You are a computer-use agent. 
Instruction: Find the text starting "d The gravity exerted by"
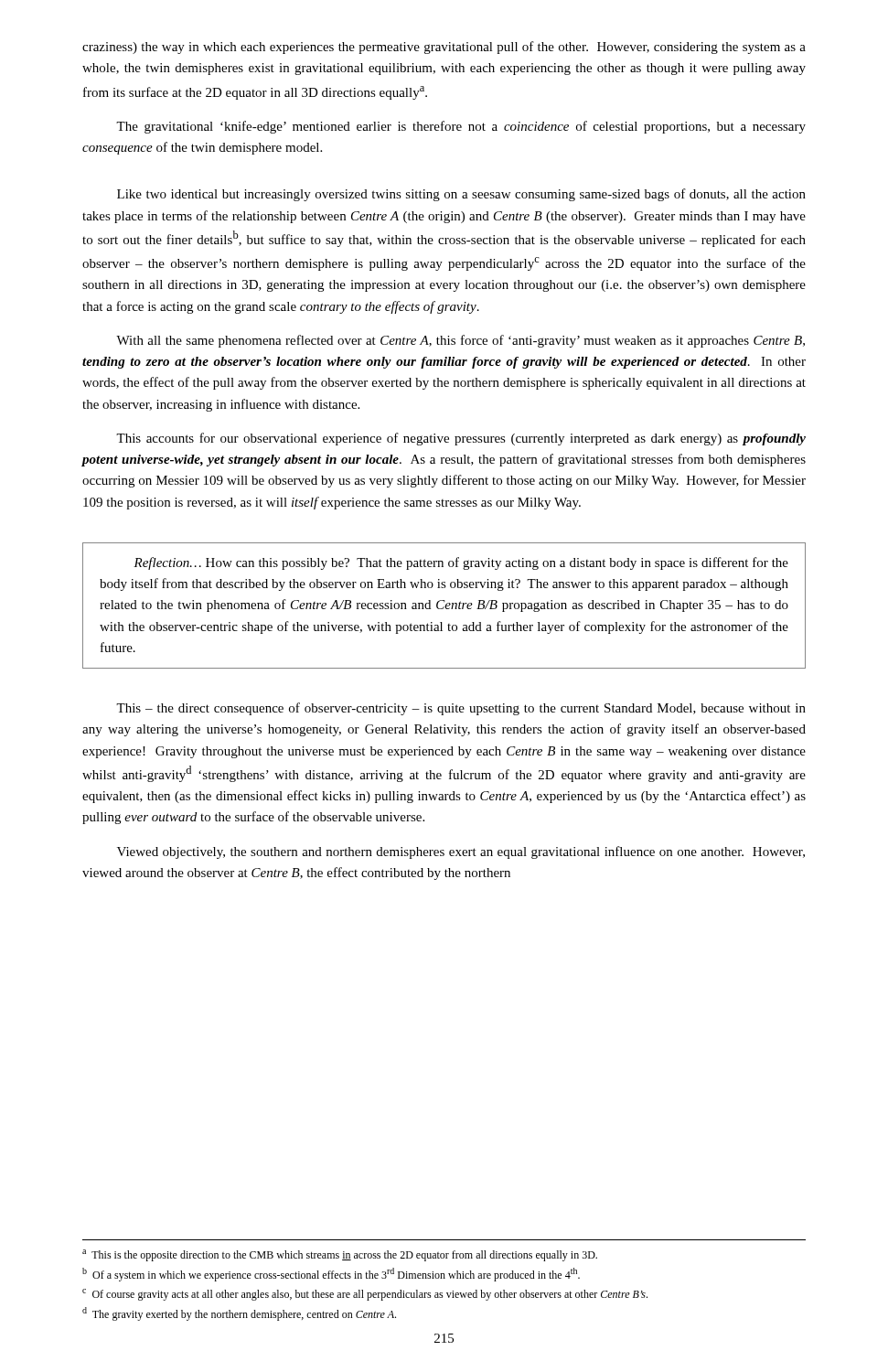point(239,1314)
